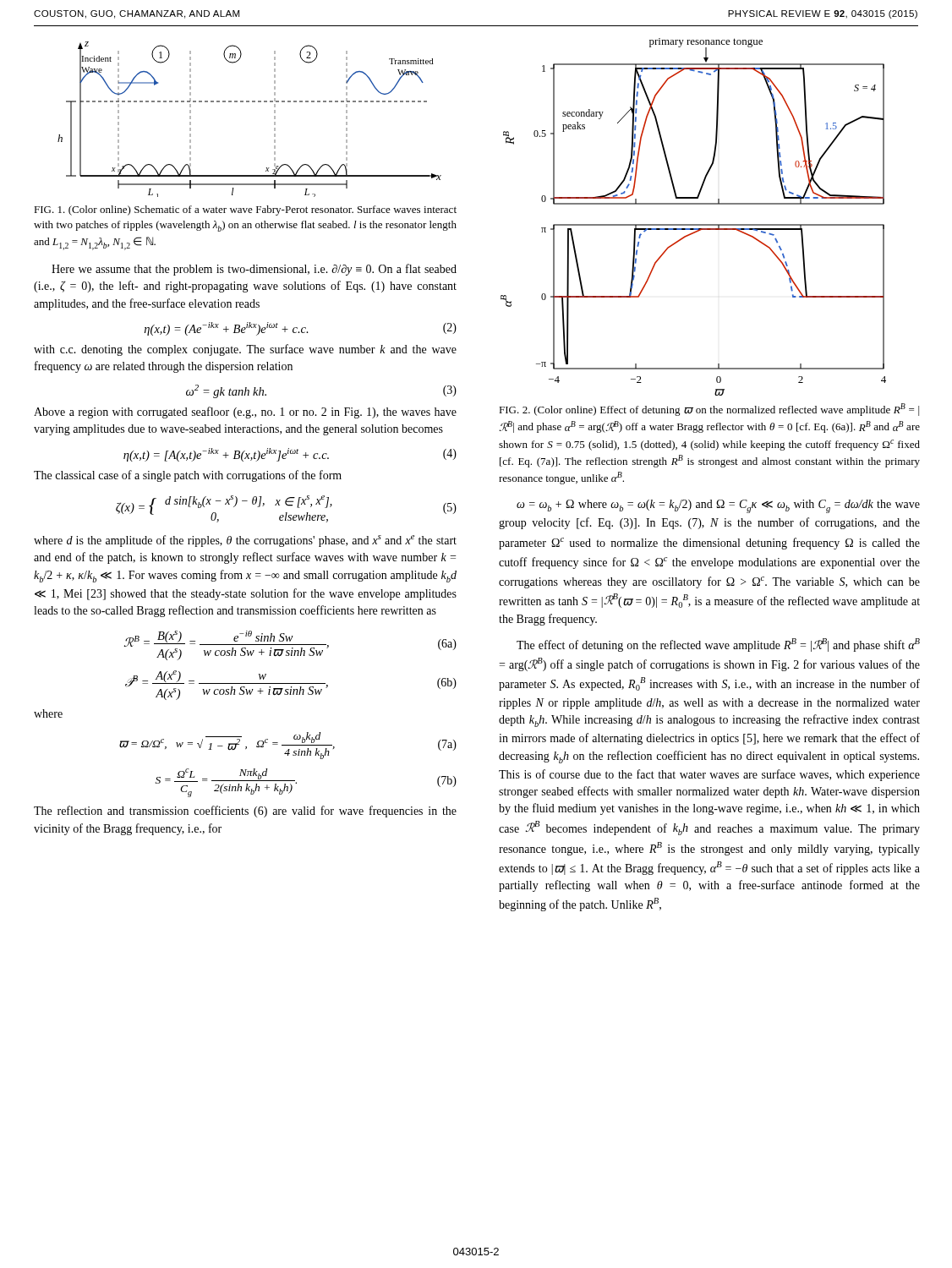
Task: Locate the passage starting "𝒯B = A(xe) A(xs) ="
Action: click(x=245, y=683)
